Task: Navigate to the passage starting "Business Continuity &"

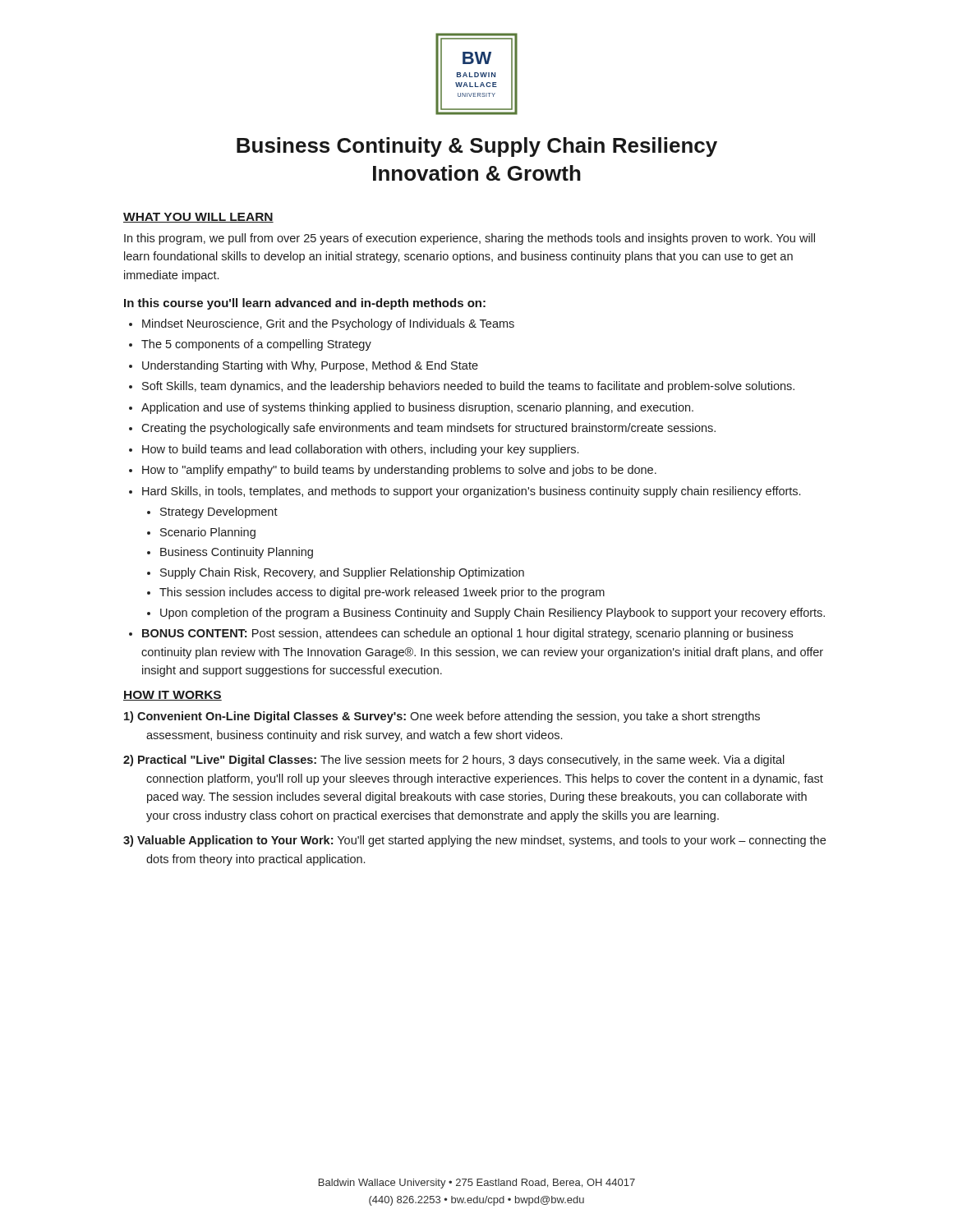Action: [x=476, y=159]
